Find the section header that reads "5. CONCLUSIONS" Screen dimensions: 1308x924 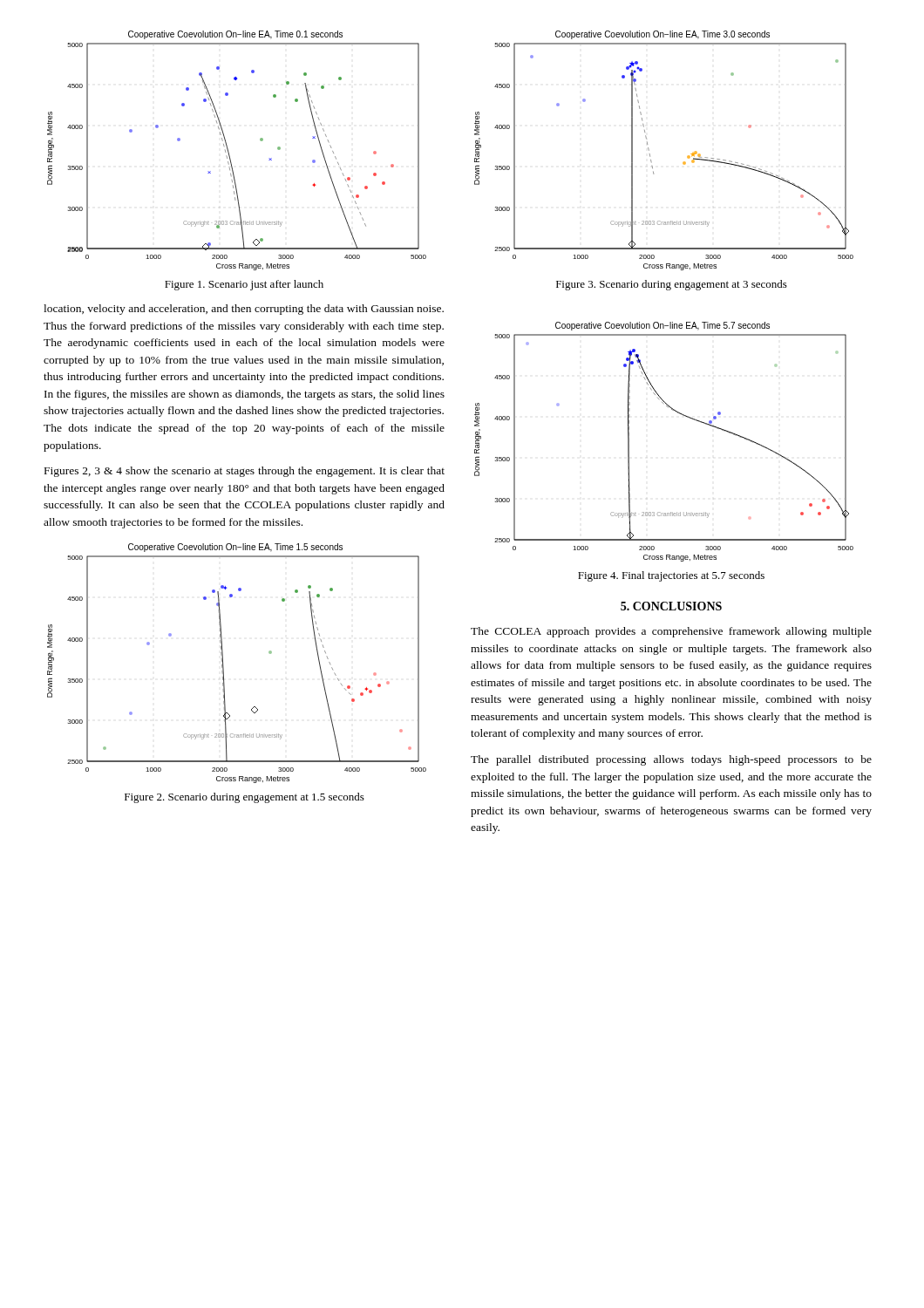pyautogui.click(x=671, y=607)
